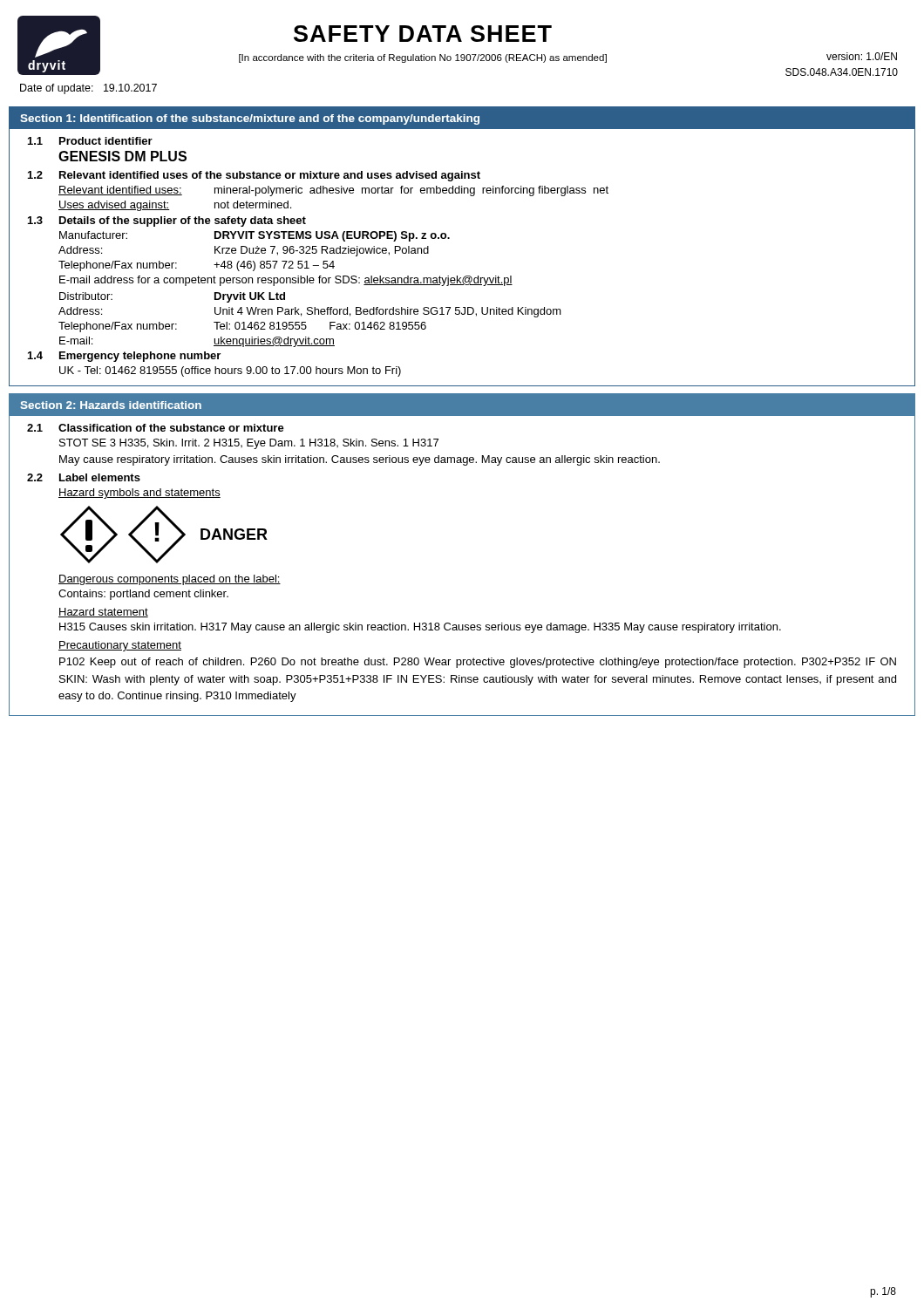Point to the region starting "Classification of the substance or mixture"
924x1308 pixels.
tap(171, 428)
